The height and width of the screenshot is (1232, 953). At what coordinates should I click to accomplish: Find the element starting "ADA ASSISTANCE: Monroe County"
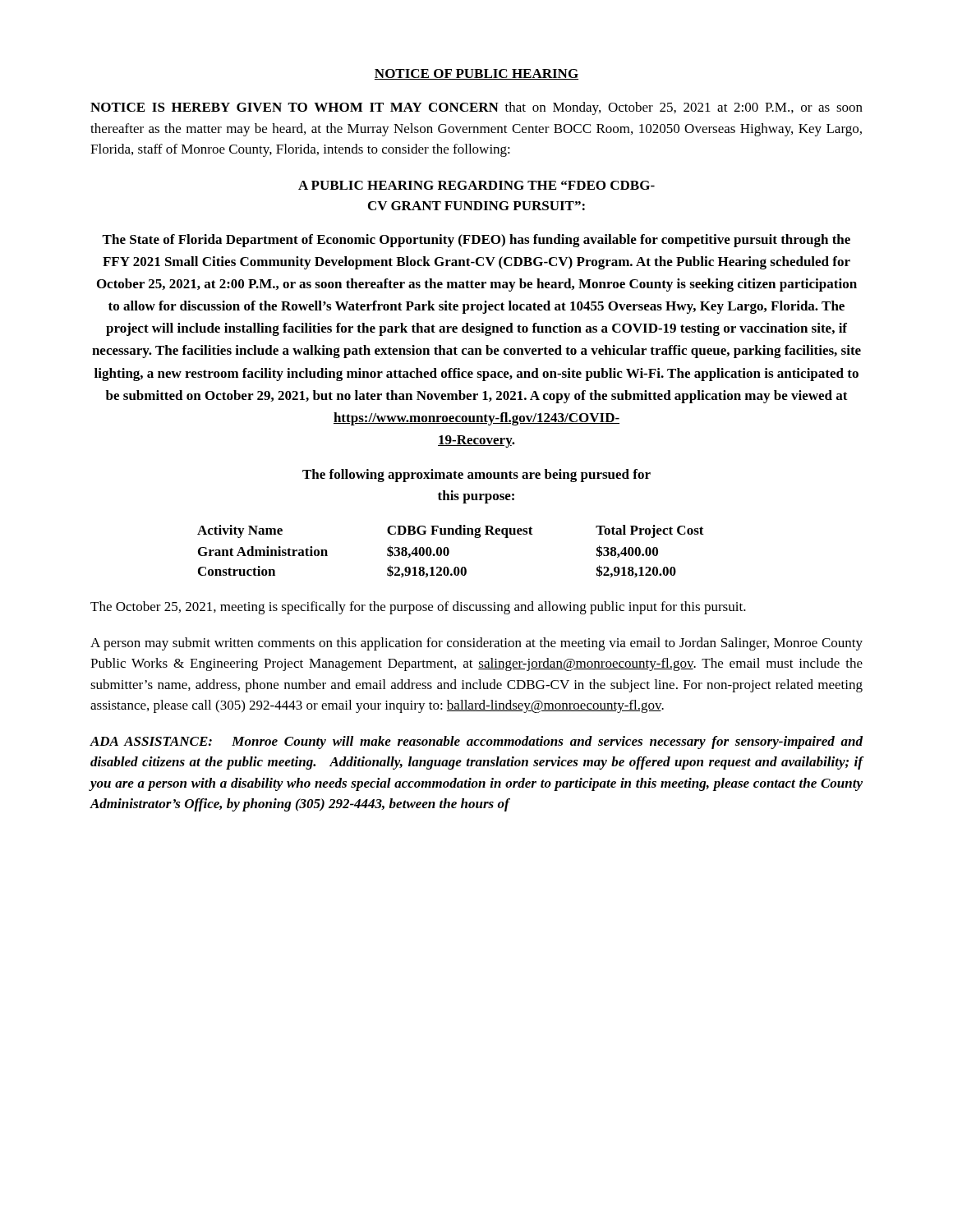pos(476,773)
